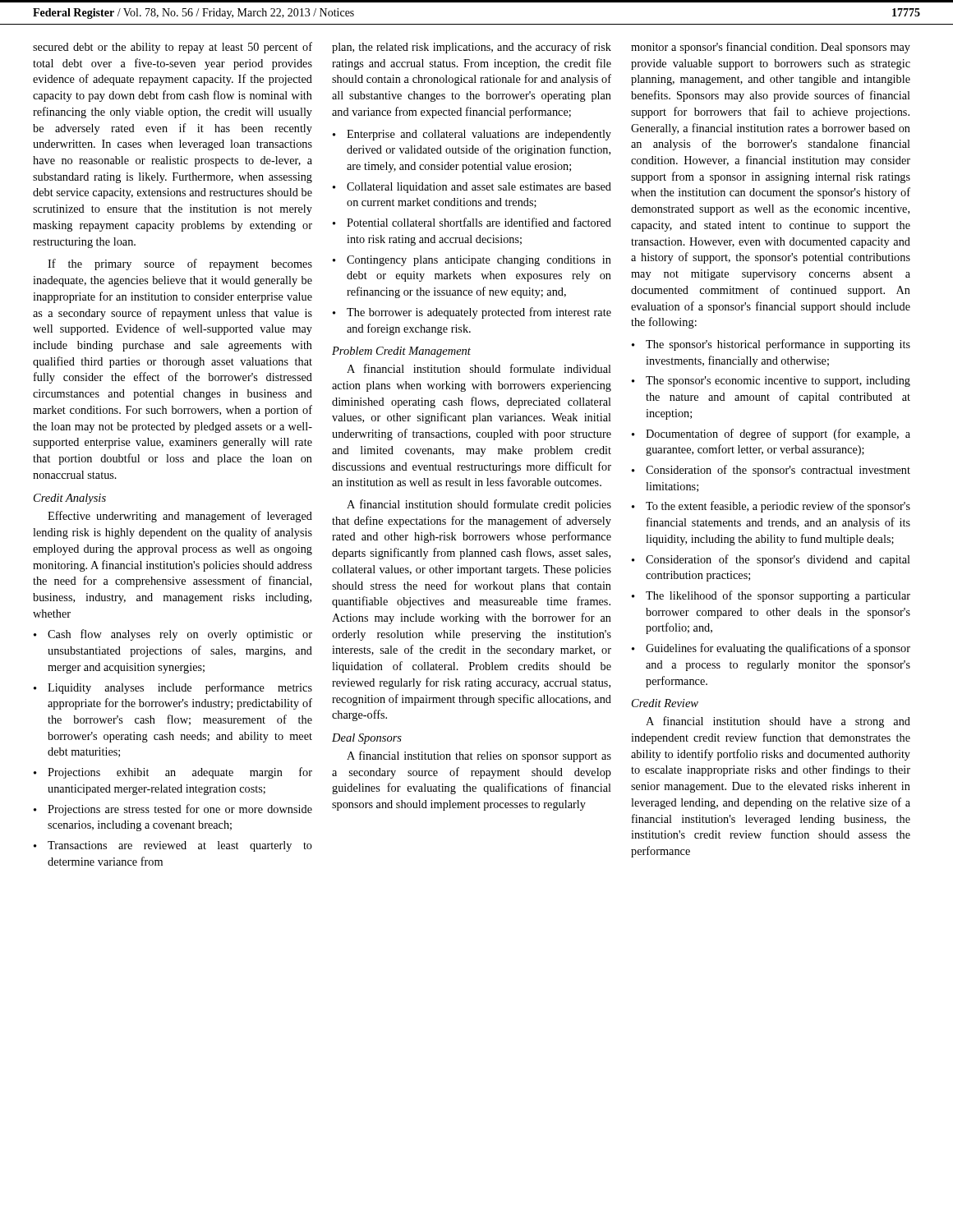Find the list item that says "• Potential collateral shortfalls are identified and factored"

click(472, 232)
